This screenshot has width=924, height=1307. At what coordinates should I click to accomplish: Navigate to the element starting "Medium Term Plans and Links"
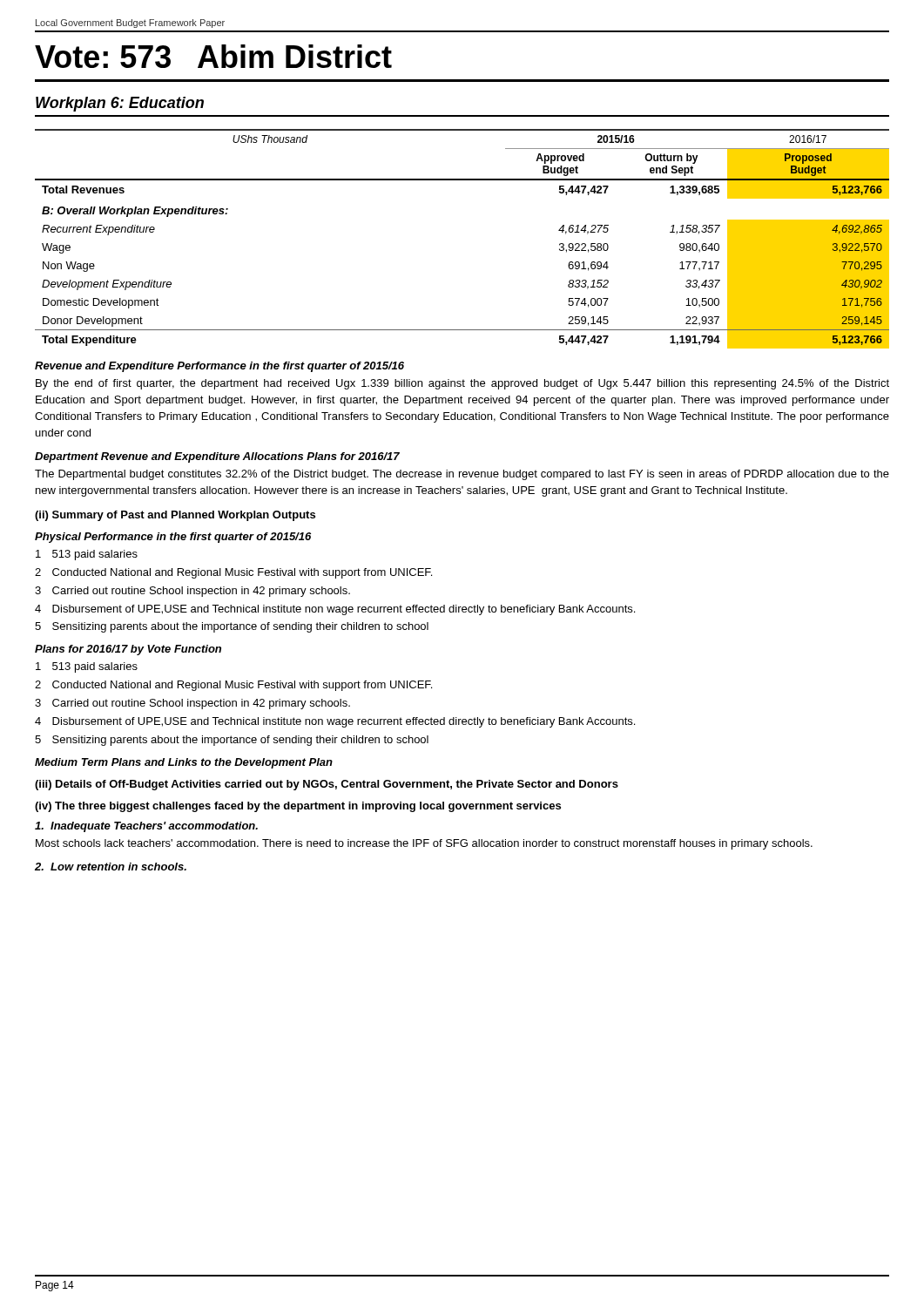(184, 762)
